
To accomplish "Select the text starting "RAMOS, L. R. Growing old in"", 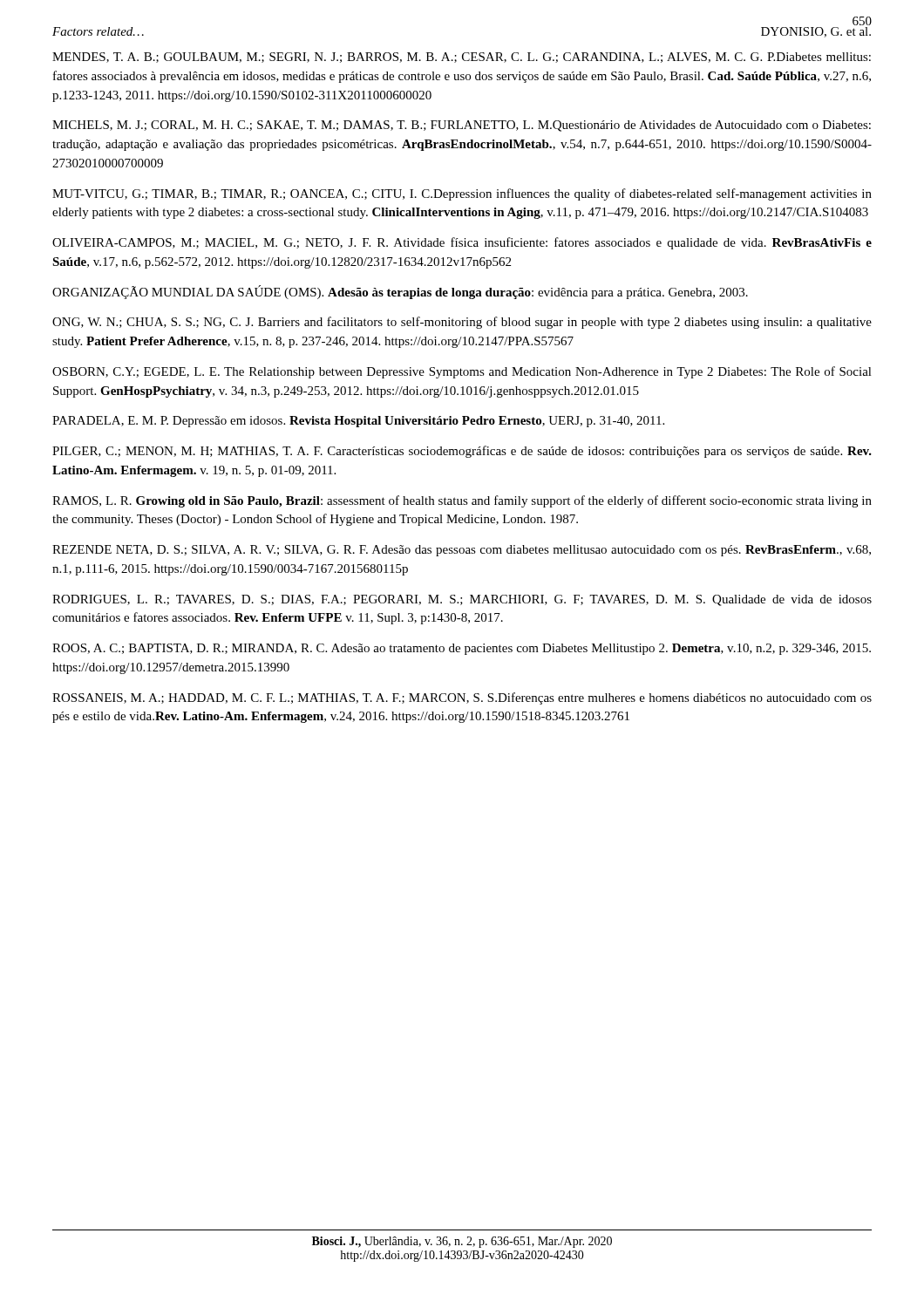I will coord(462,510).
